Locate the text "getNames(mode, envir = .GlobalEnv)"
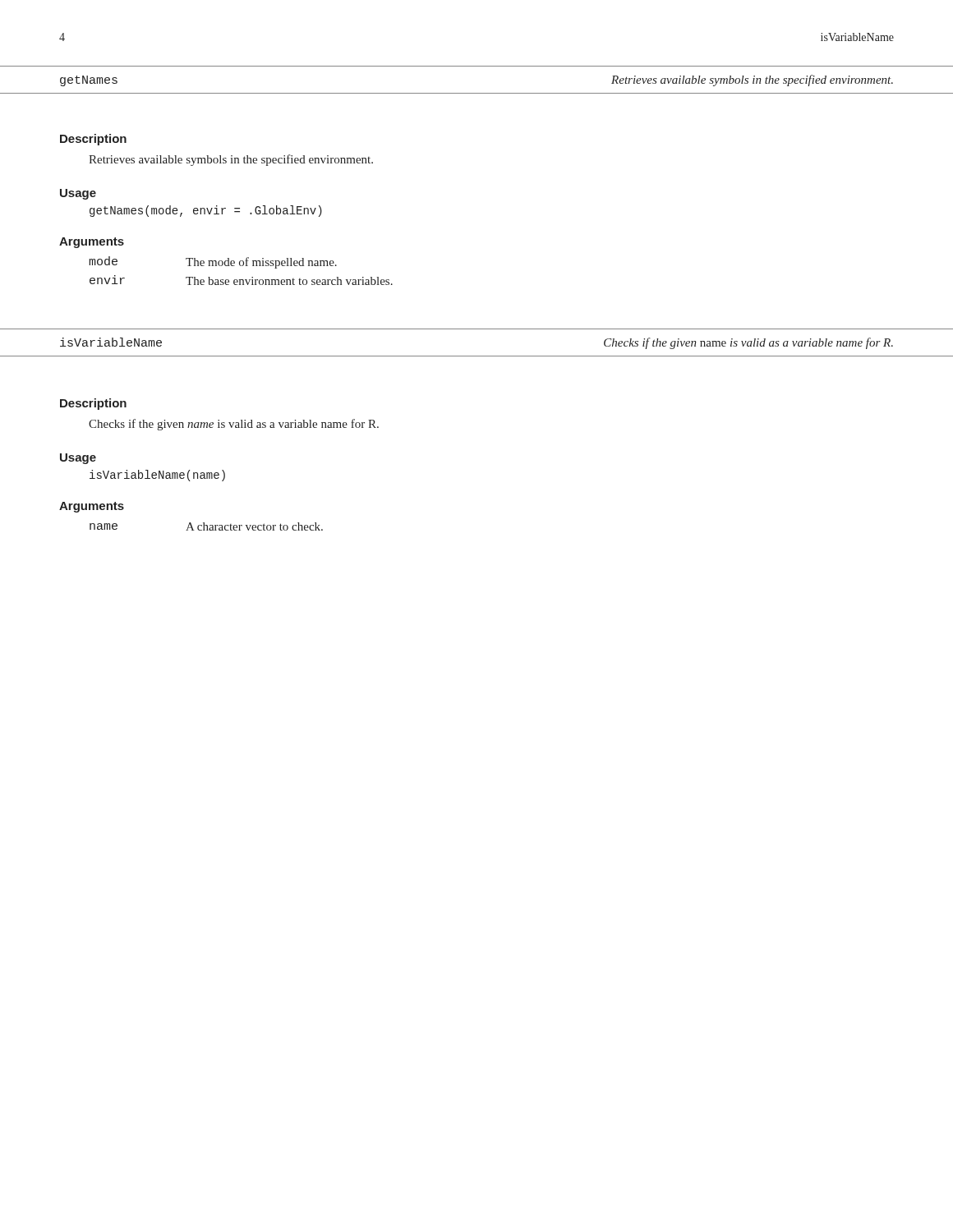Screen dimensions: 1232x953 point(206,211)
